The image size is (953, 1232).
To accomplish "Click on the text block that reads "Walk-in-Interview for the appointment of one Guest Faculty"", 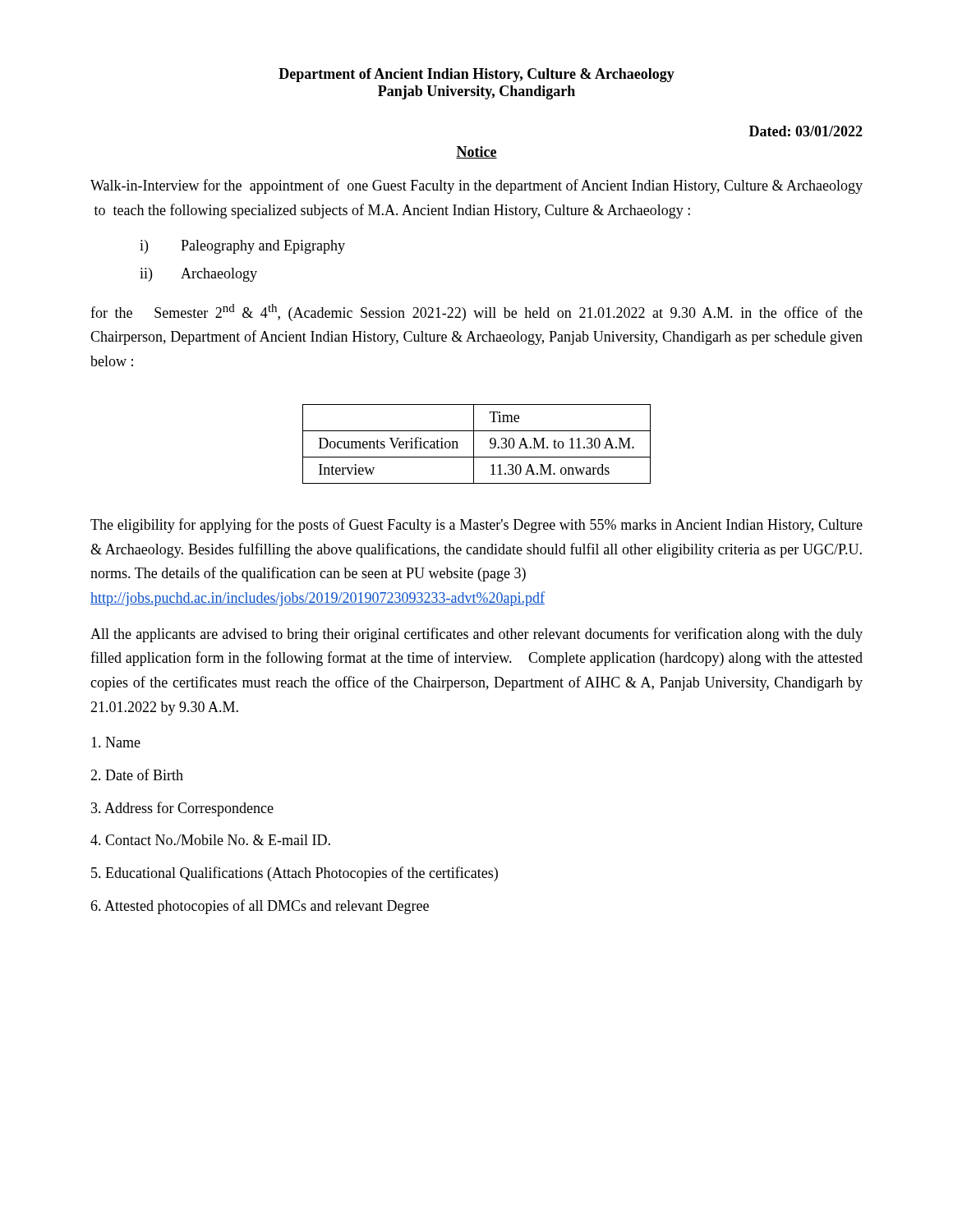I will (476, 198).
